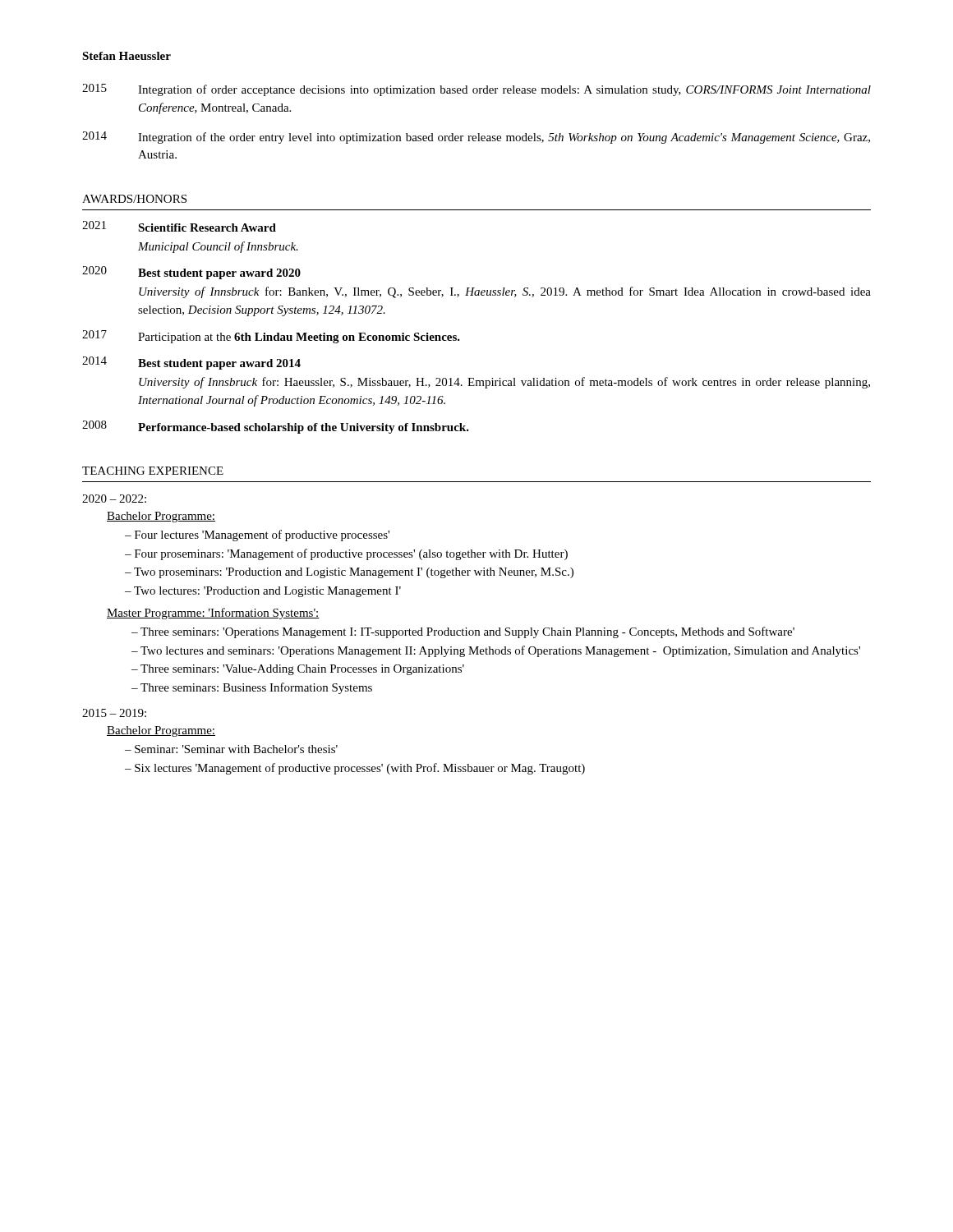Find the element starting "Three seminars: 'Value-Adding Chain Processes"
Viewport: 953px width, 1232px height.
coord(302,669)
